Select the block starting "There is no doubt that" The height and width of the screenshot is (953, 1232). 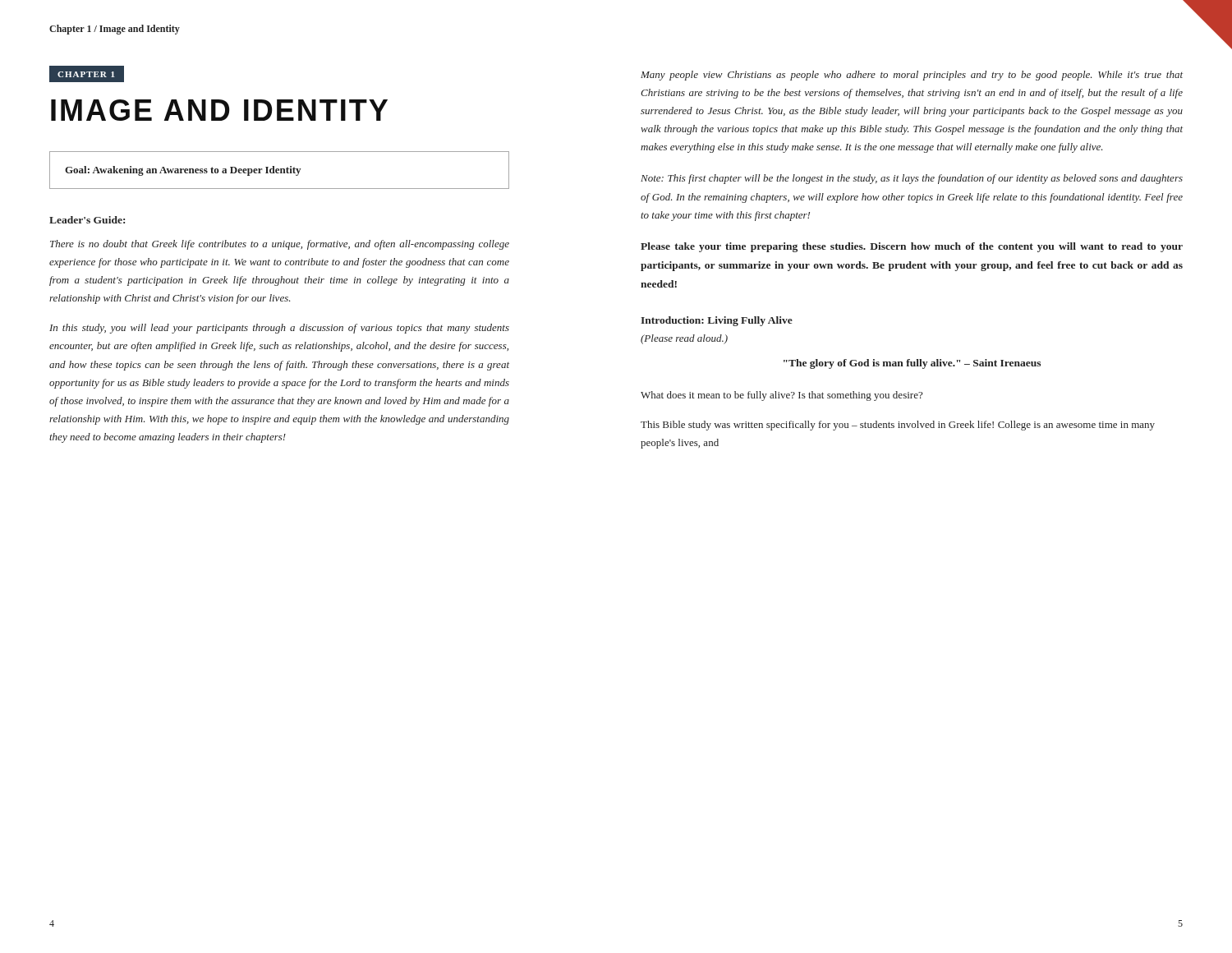pyautogui.click(x=279, y=271)
